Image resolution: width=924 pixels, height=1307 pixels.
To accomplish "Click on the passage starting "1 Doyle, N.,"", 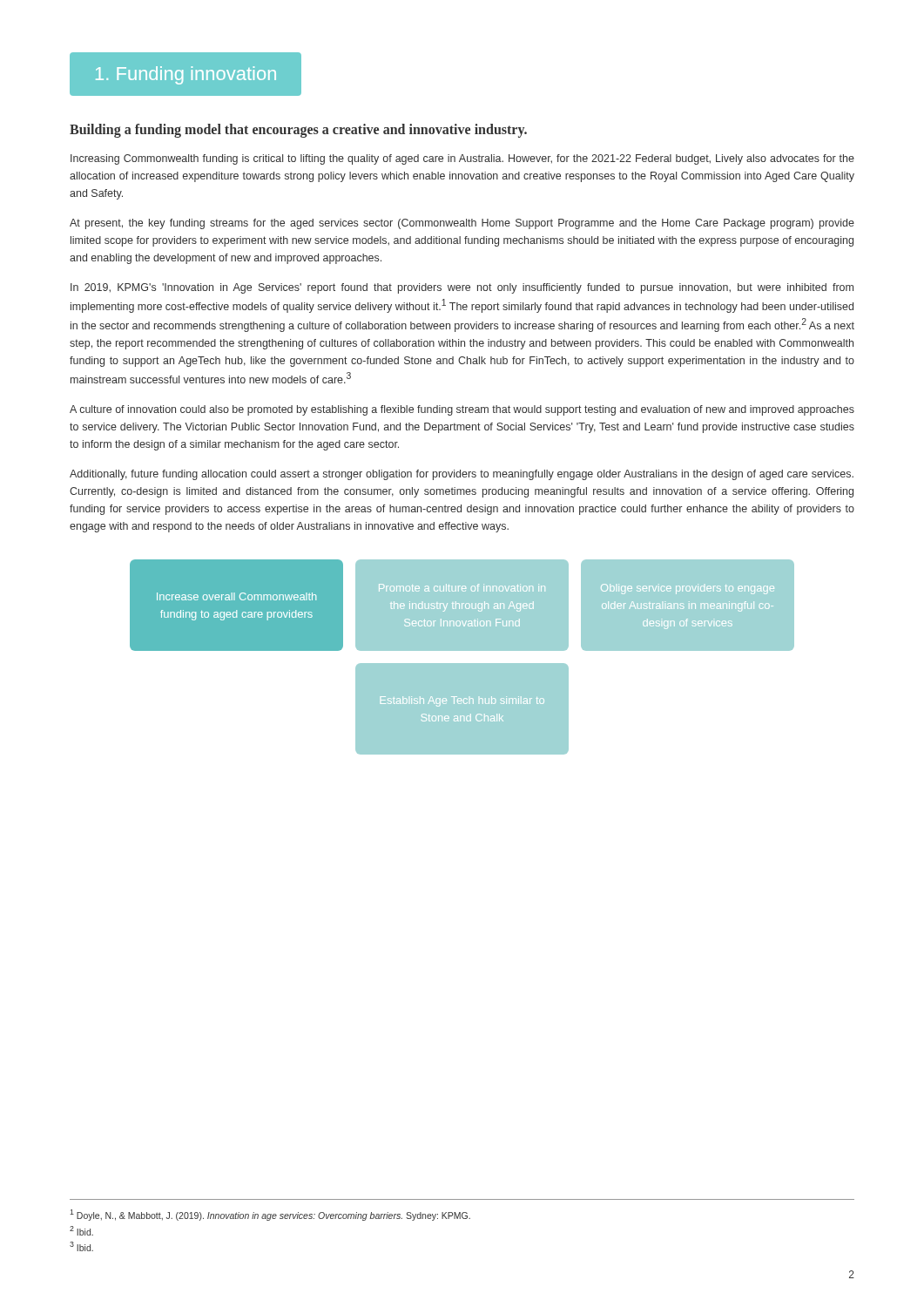I will [270, 1214].
